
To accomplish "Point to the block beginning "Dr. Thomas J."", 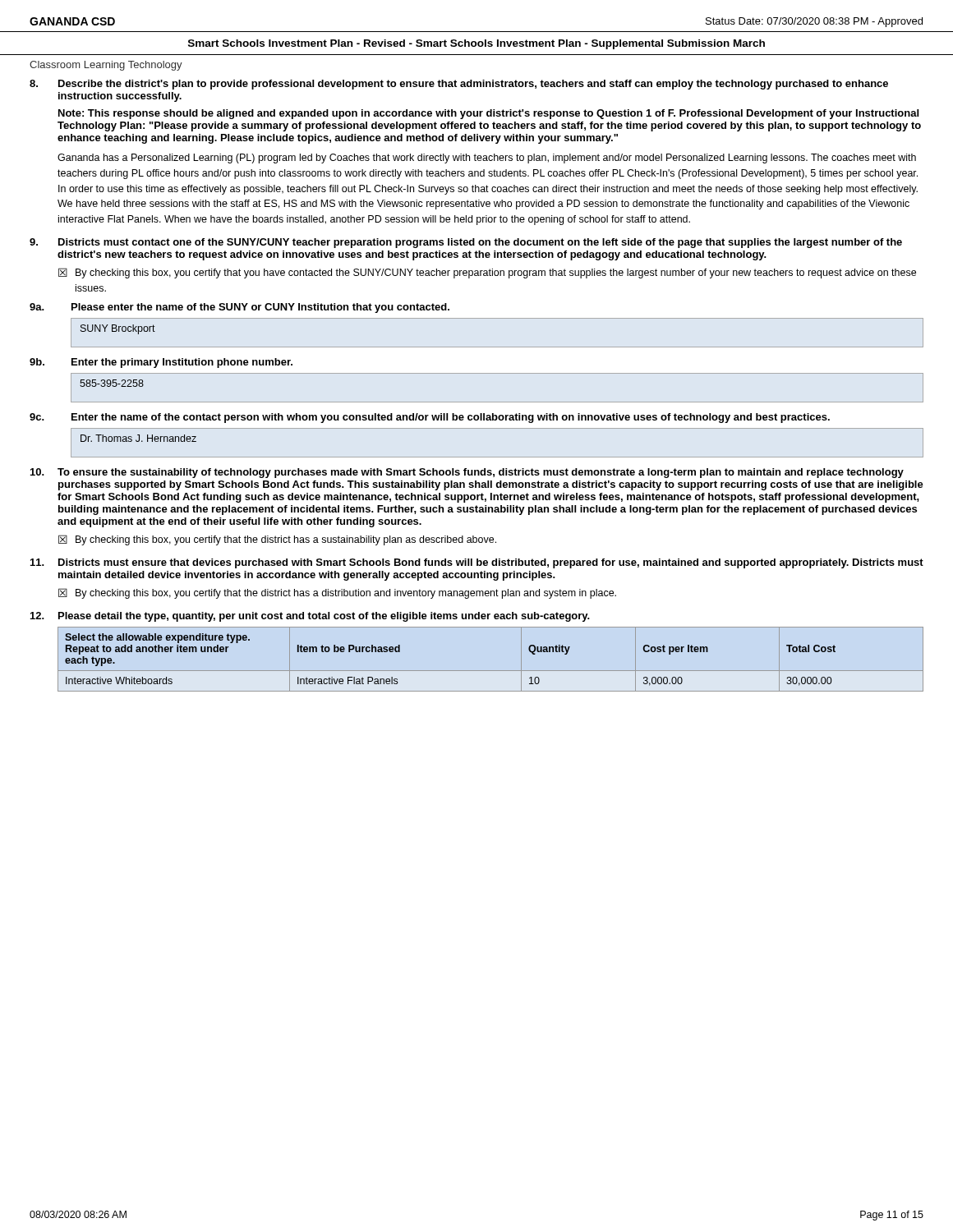I will (138, 439).
